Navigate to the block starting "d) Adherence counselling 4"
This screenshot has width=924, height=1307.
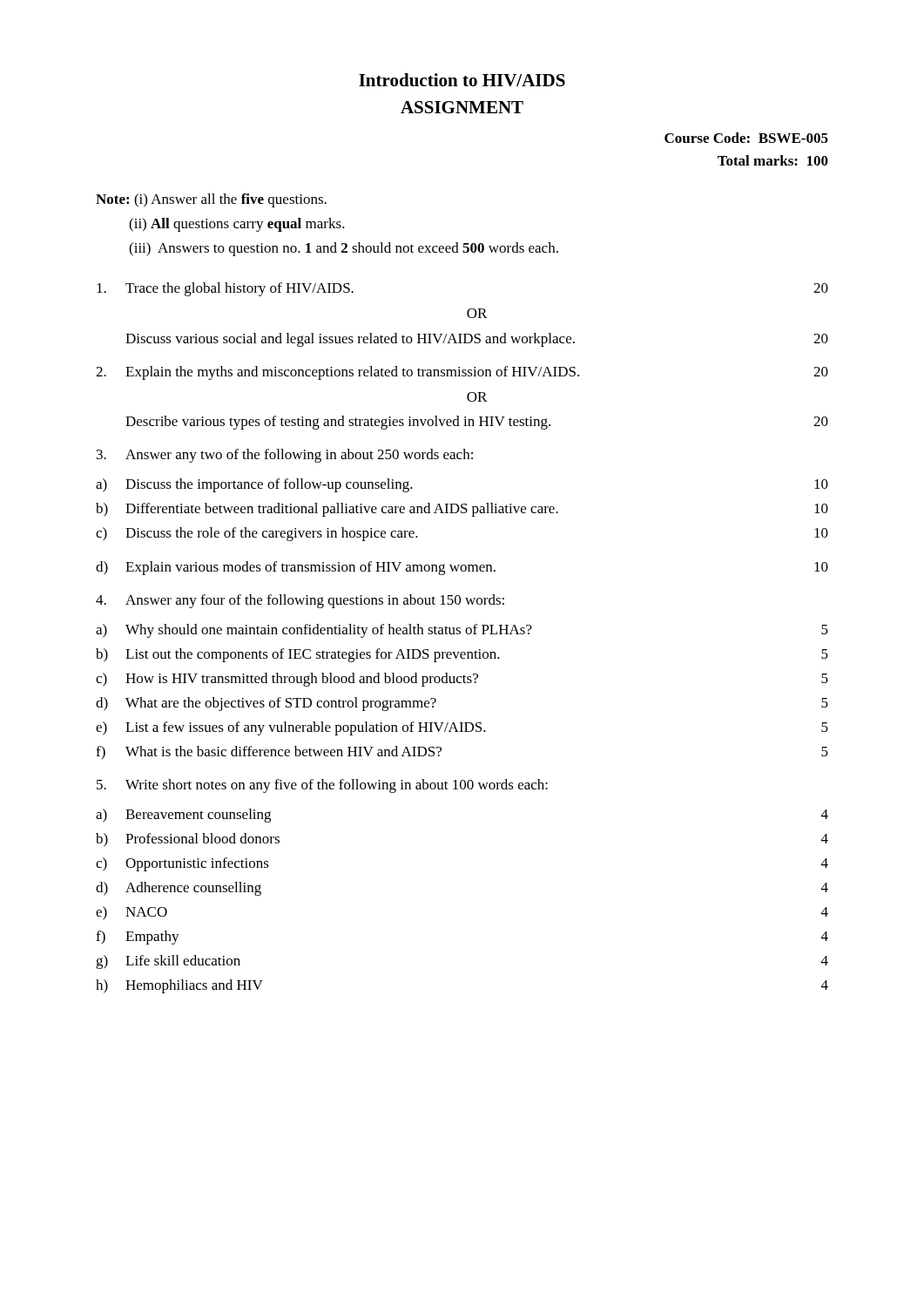click(x=195, y=888)
